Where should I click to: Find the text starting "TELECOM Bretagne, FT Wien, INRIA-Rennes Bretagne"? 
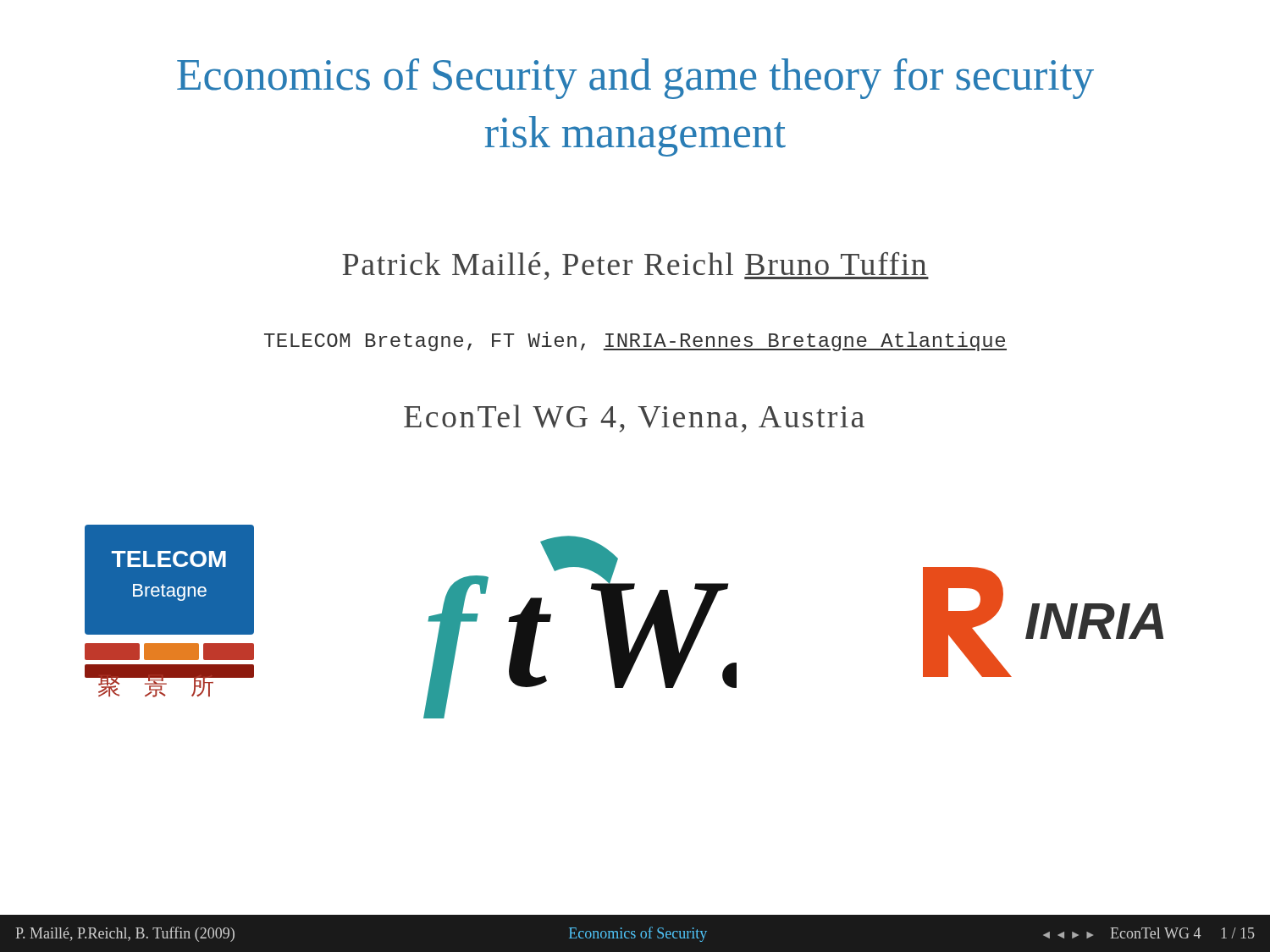coord(635,341)
